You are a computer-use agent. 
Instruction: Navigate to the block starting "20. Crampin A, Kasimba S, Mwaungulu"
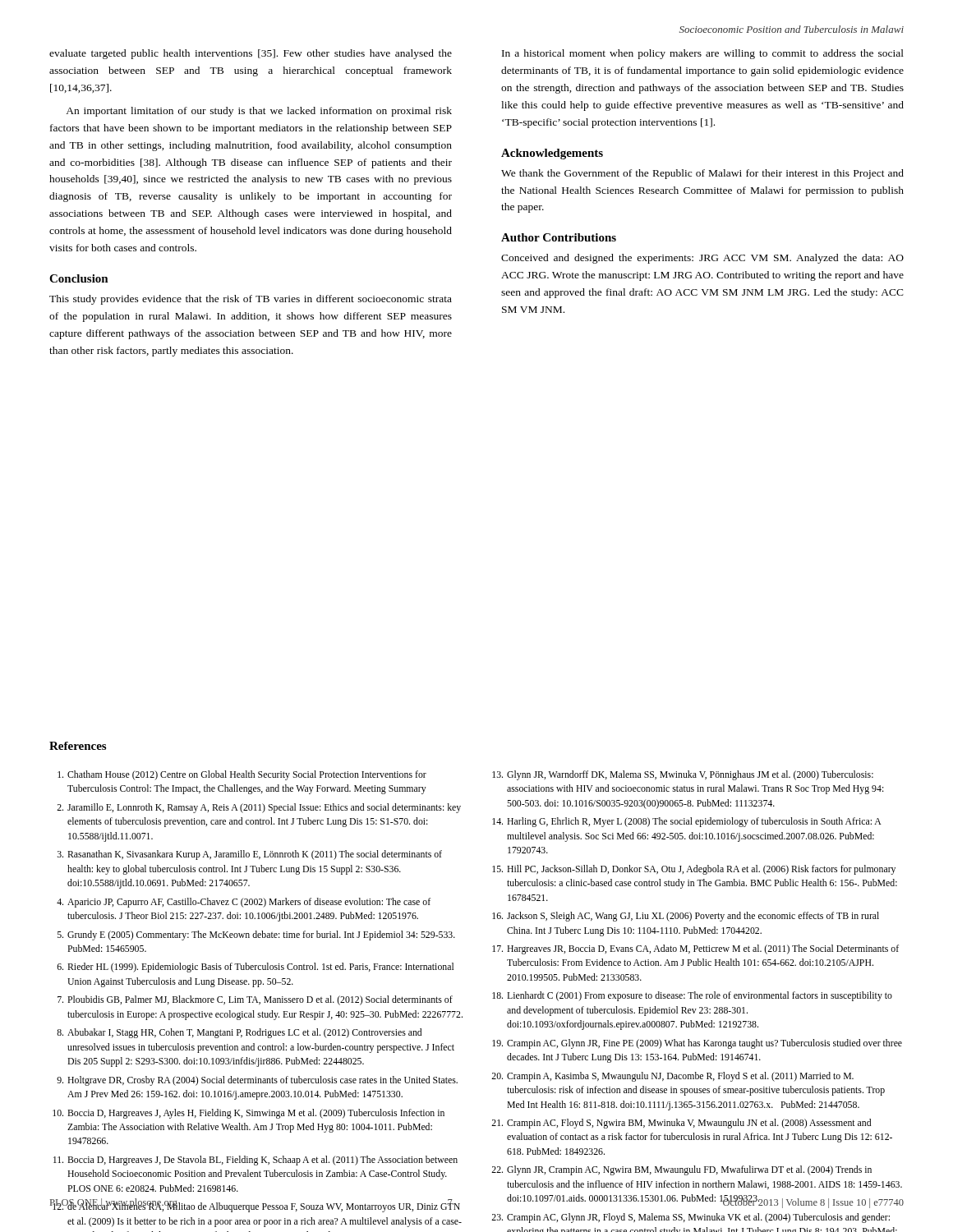696,1091
